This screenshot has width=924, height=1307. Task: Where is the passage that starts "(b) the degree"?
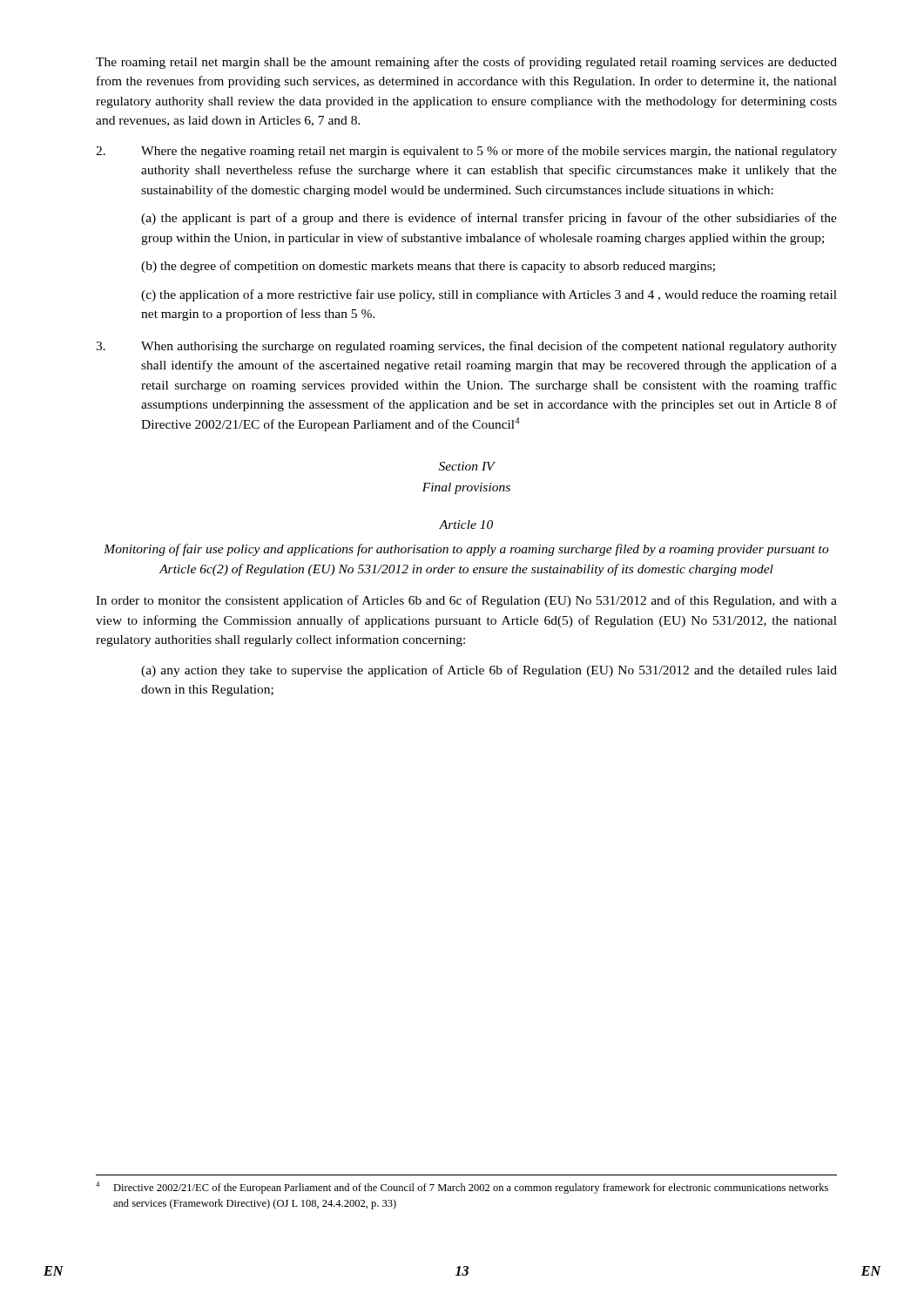(x=428, y=266)
